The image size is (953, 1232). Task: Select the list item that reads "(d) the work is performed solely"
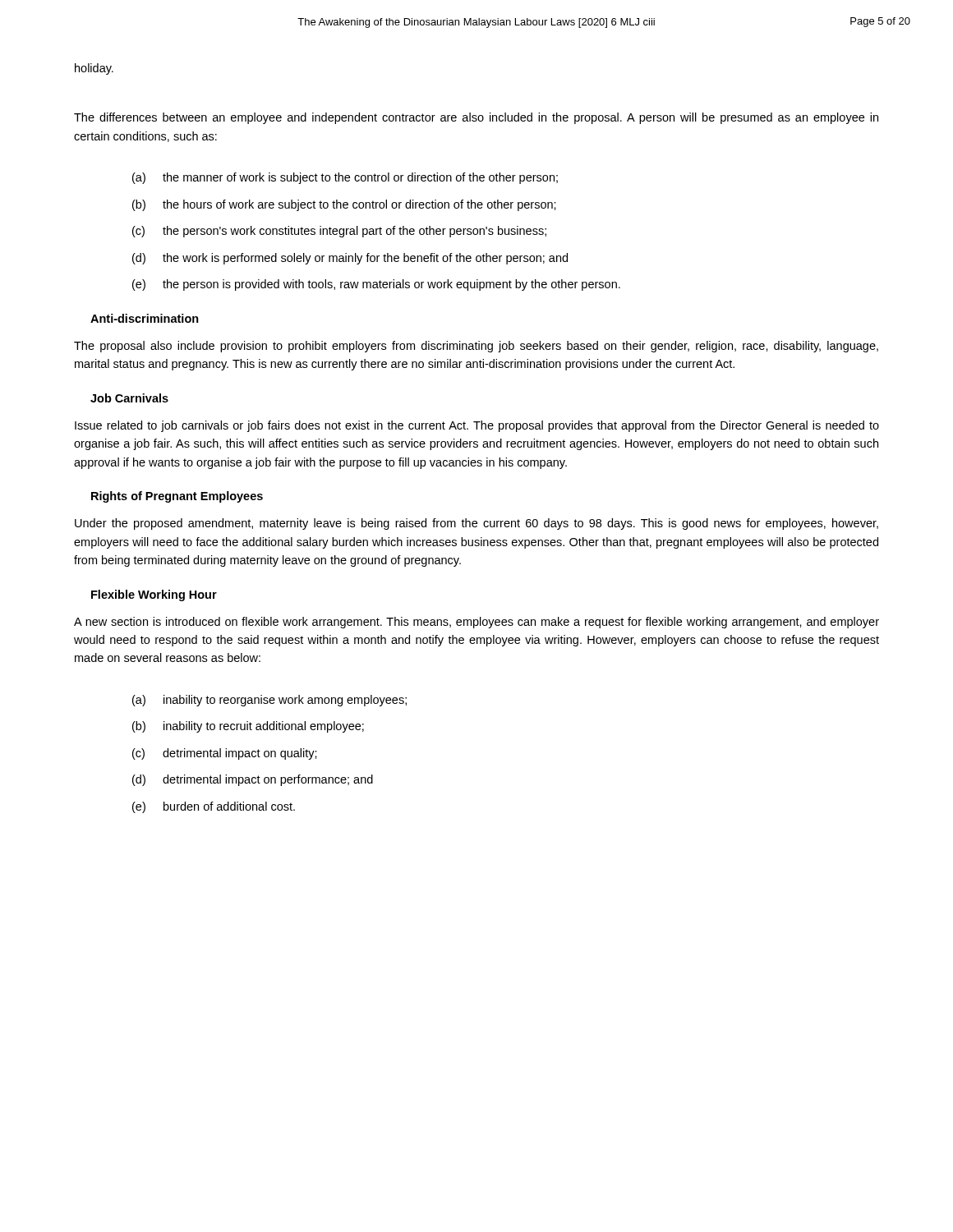point(505,258)
